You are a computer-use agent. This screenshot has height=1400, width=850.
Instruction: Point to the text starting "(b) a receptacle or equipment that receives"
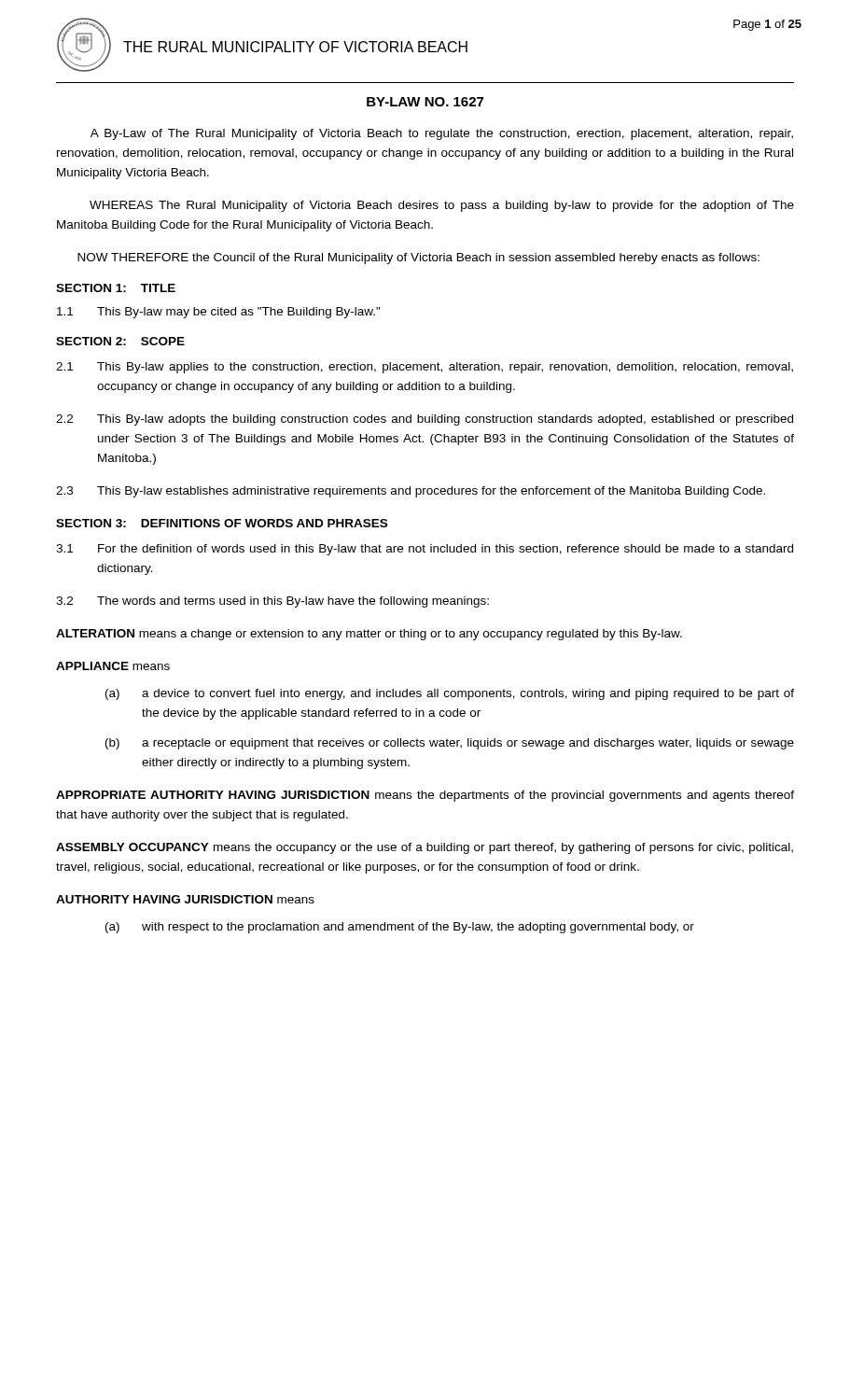pos(449,754)
